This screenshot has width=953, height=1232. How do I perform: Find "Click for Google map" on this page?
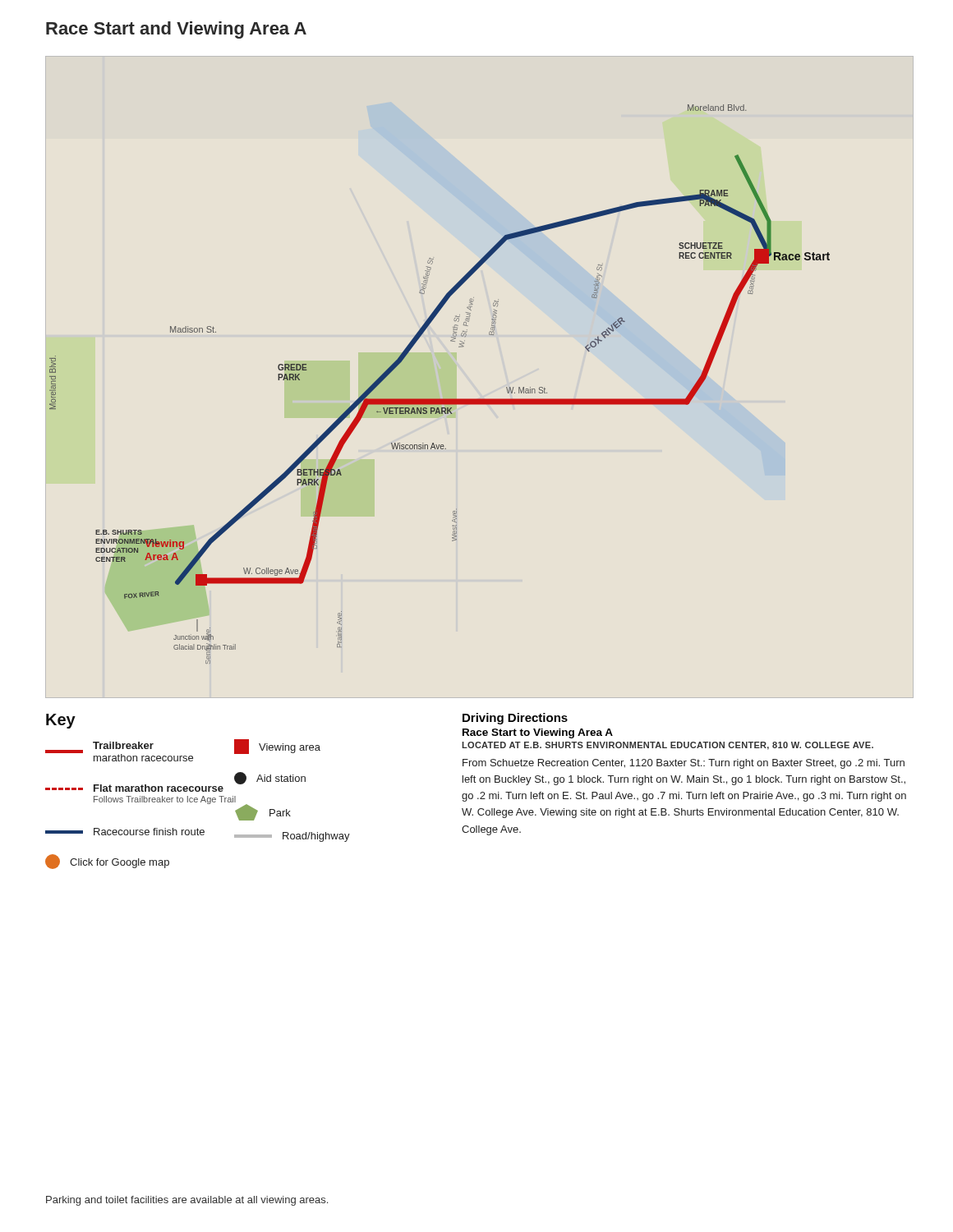pos(107,862)
